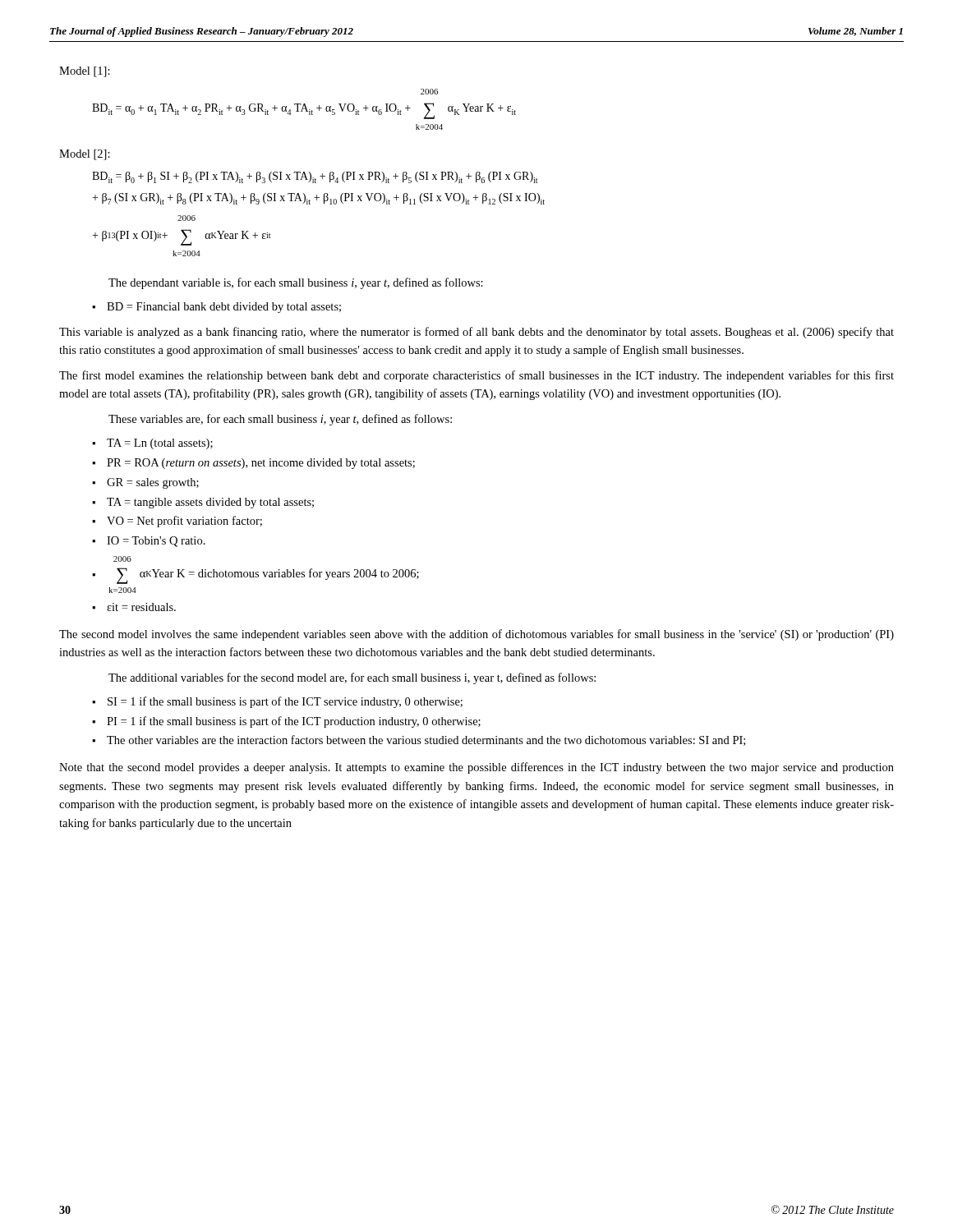Click on the text that says "Model [1]:"

point(85,71)
